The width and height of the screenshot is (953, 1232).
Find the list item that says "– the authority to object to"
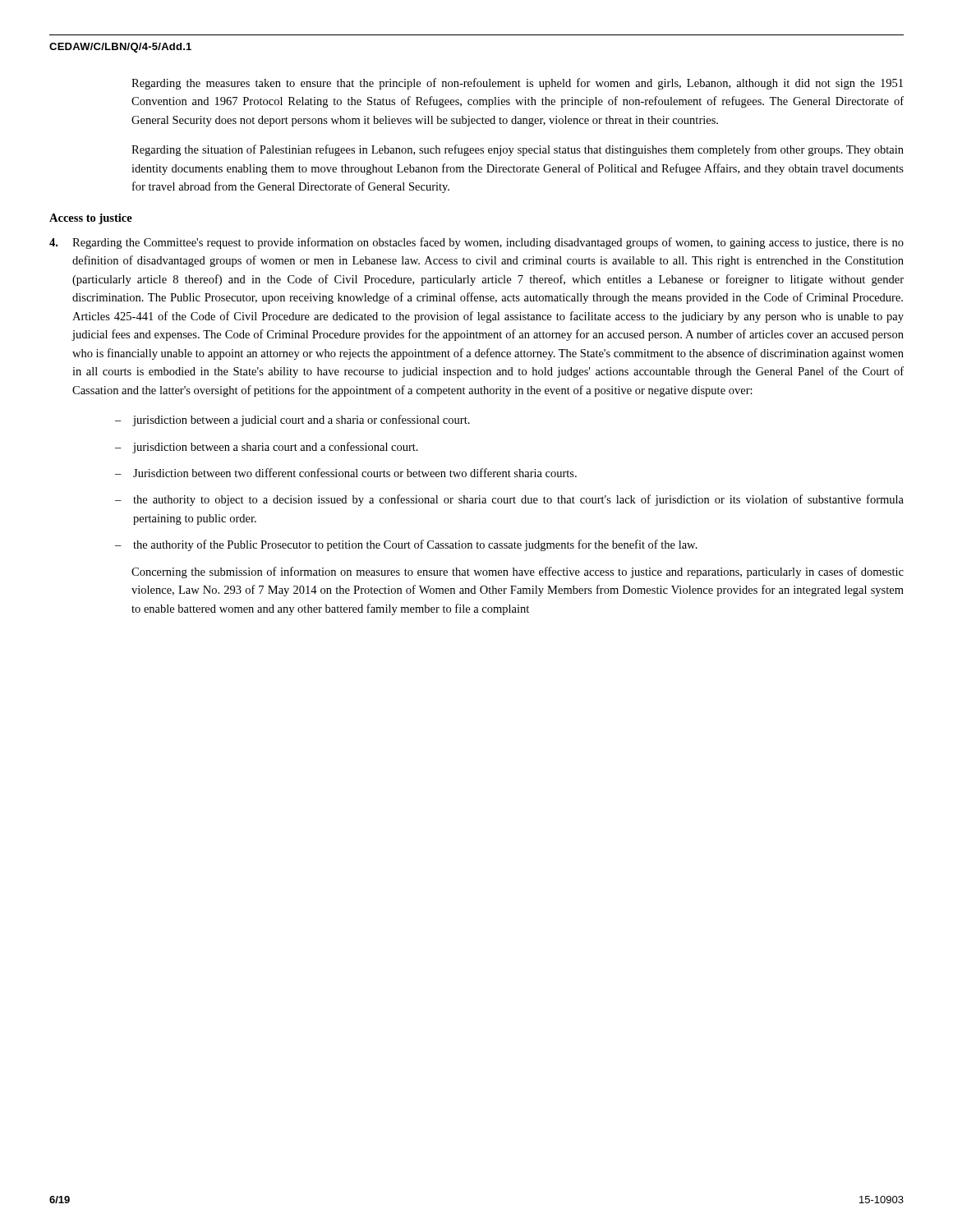[509, 509]
